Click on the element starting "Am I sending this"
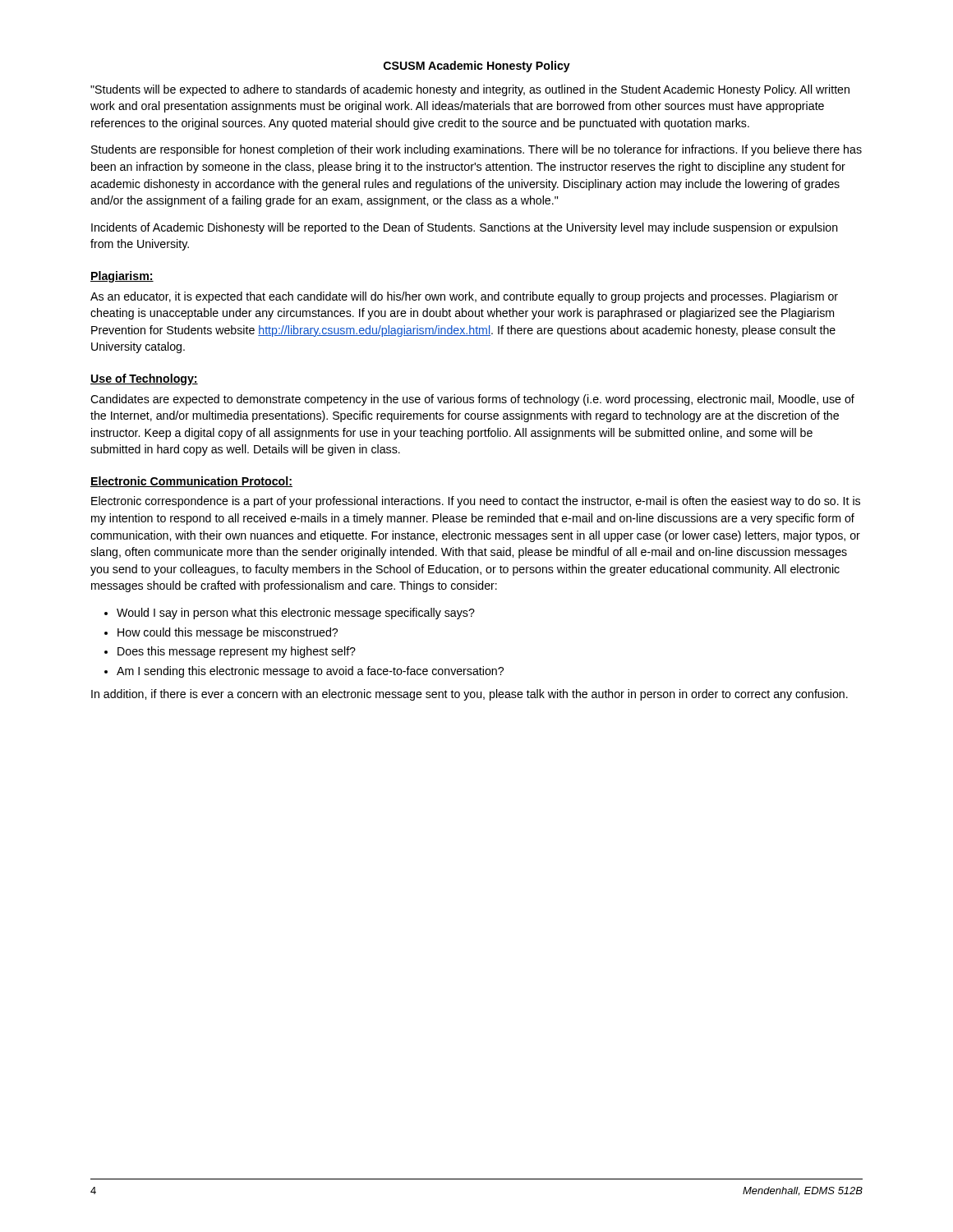The image size is (953, 1232). tap(310, 671)
